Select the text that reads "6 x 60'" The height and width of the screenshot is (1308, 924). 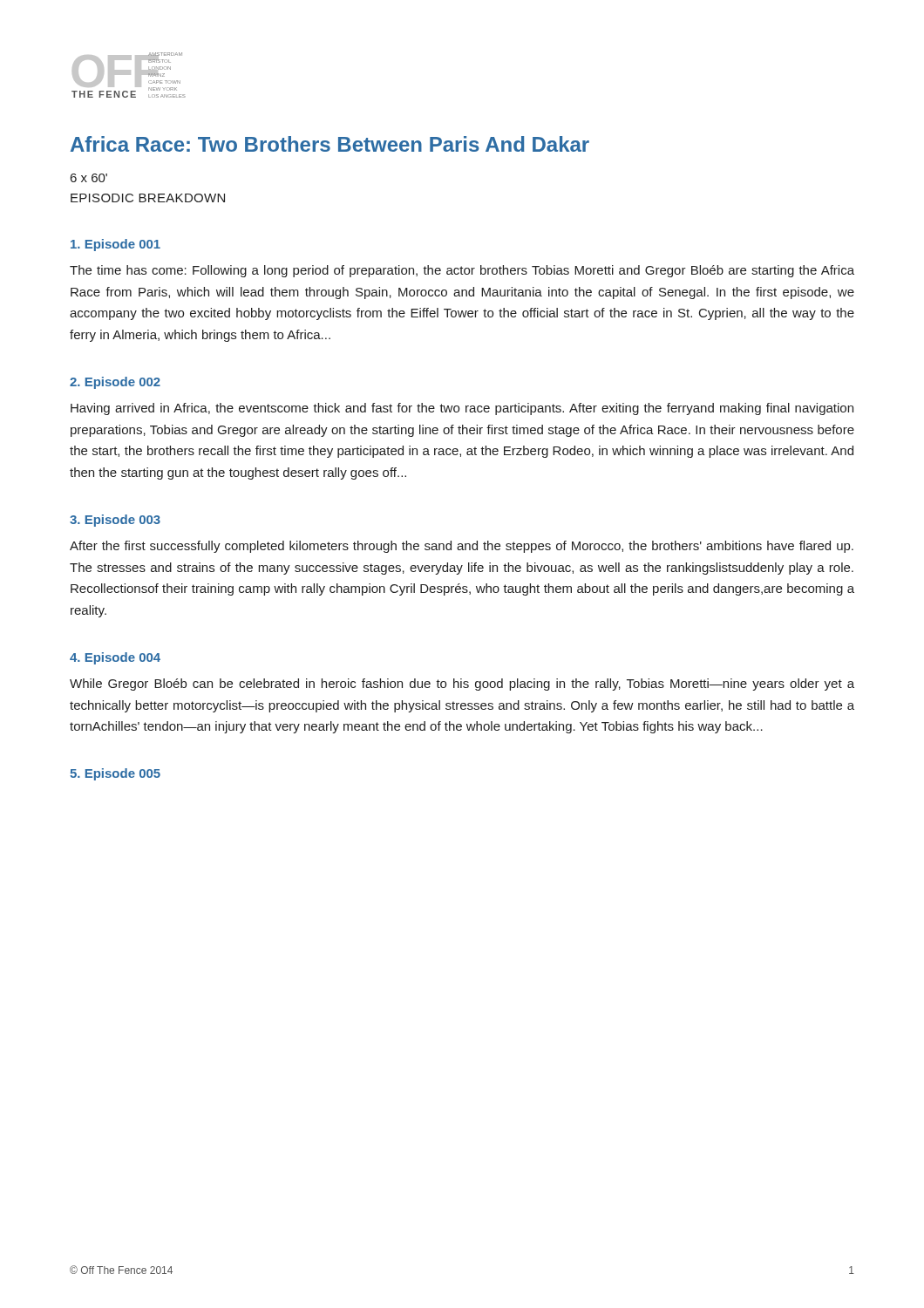pos(89,177)
